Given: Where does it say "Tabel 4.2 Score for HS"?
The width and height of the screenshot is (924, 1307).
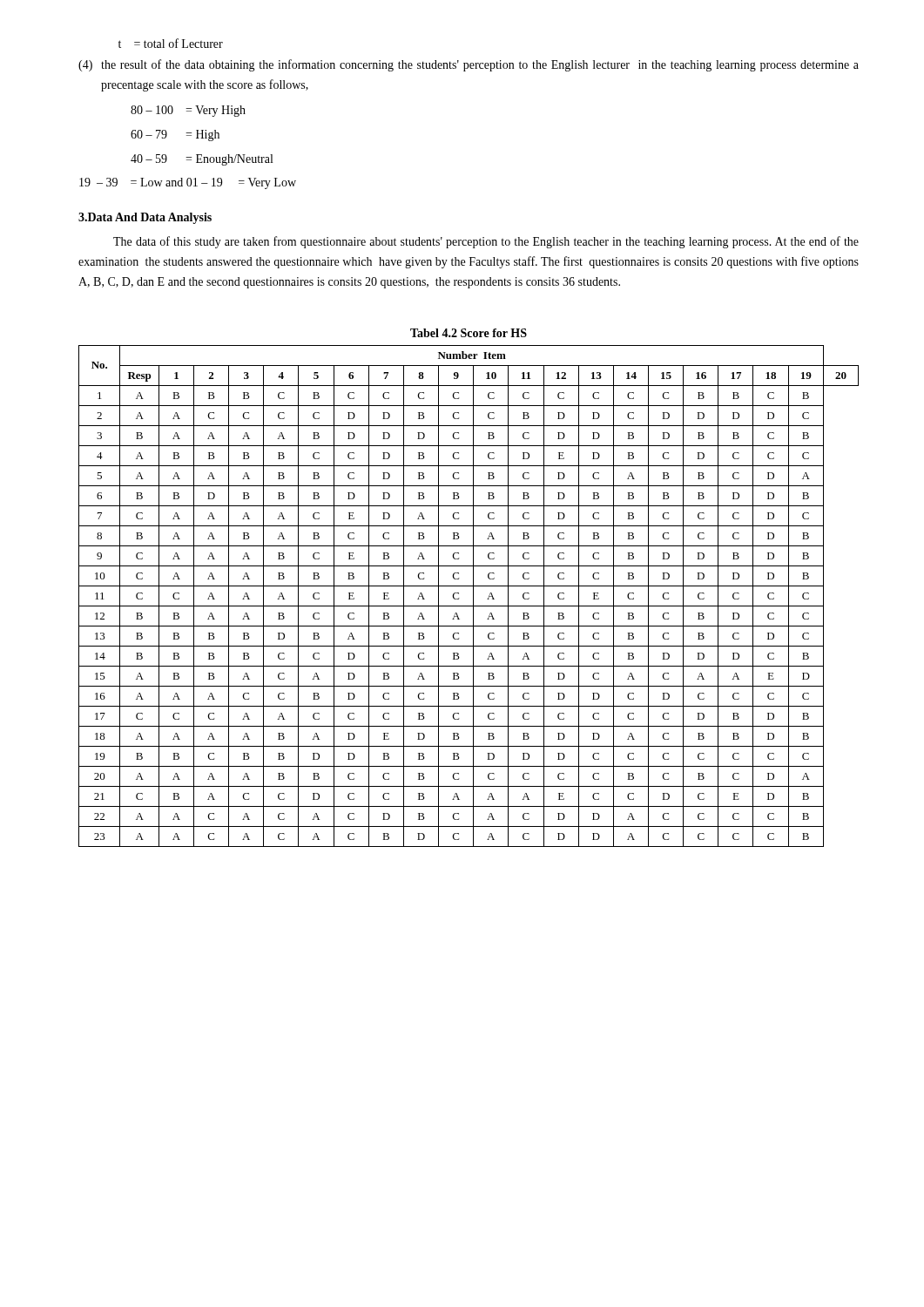Looking at the screenshot, I should (469, 333).
